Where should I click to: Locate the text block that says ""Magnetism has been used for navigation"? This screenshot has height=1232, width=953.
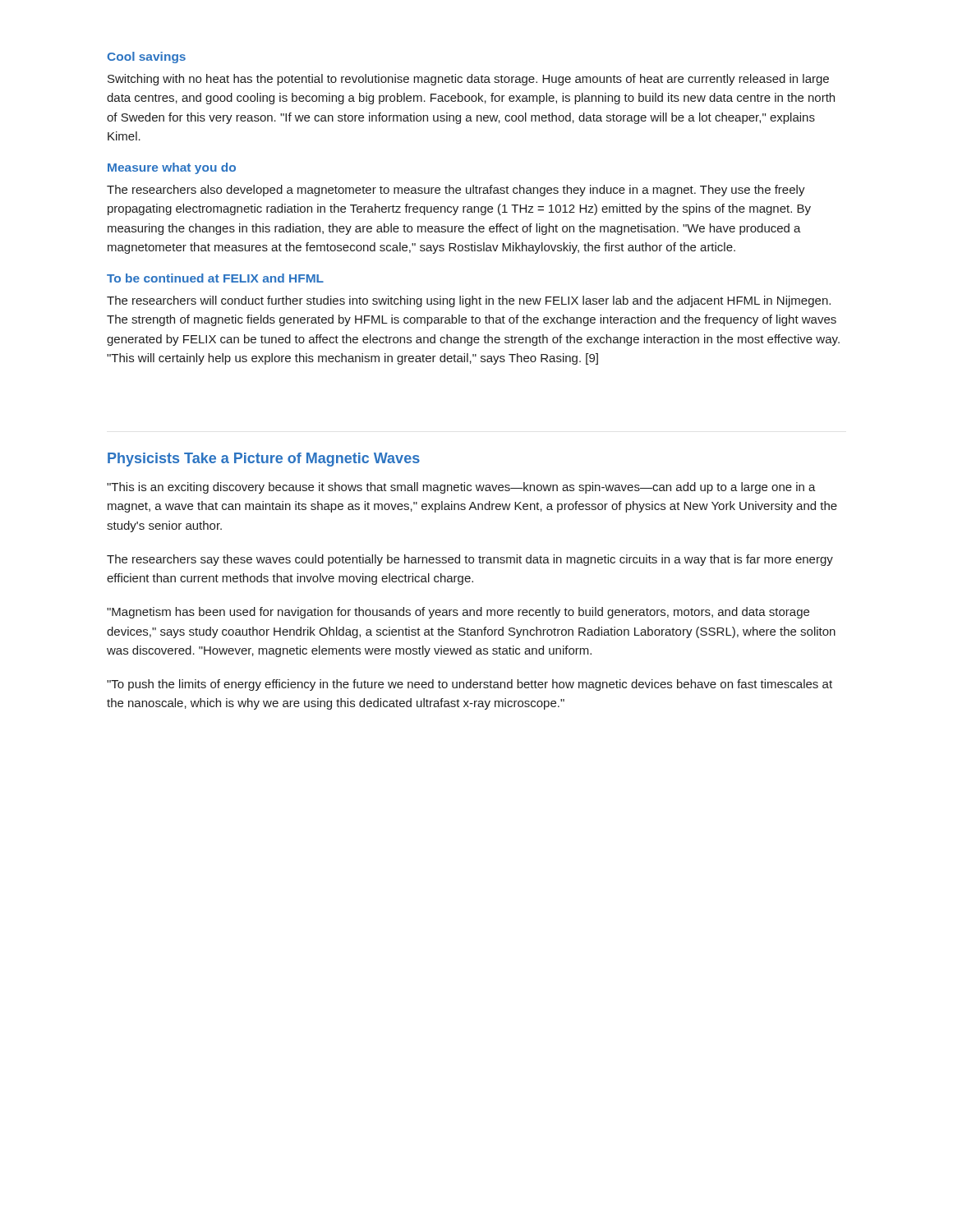tap(471, 631)
